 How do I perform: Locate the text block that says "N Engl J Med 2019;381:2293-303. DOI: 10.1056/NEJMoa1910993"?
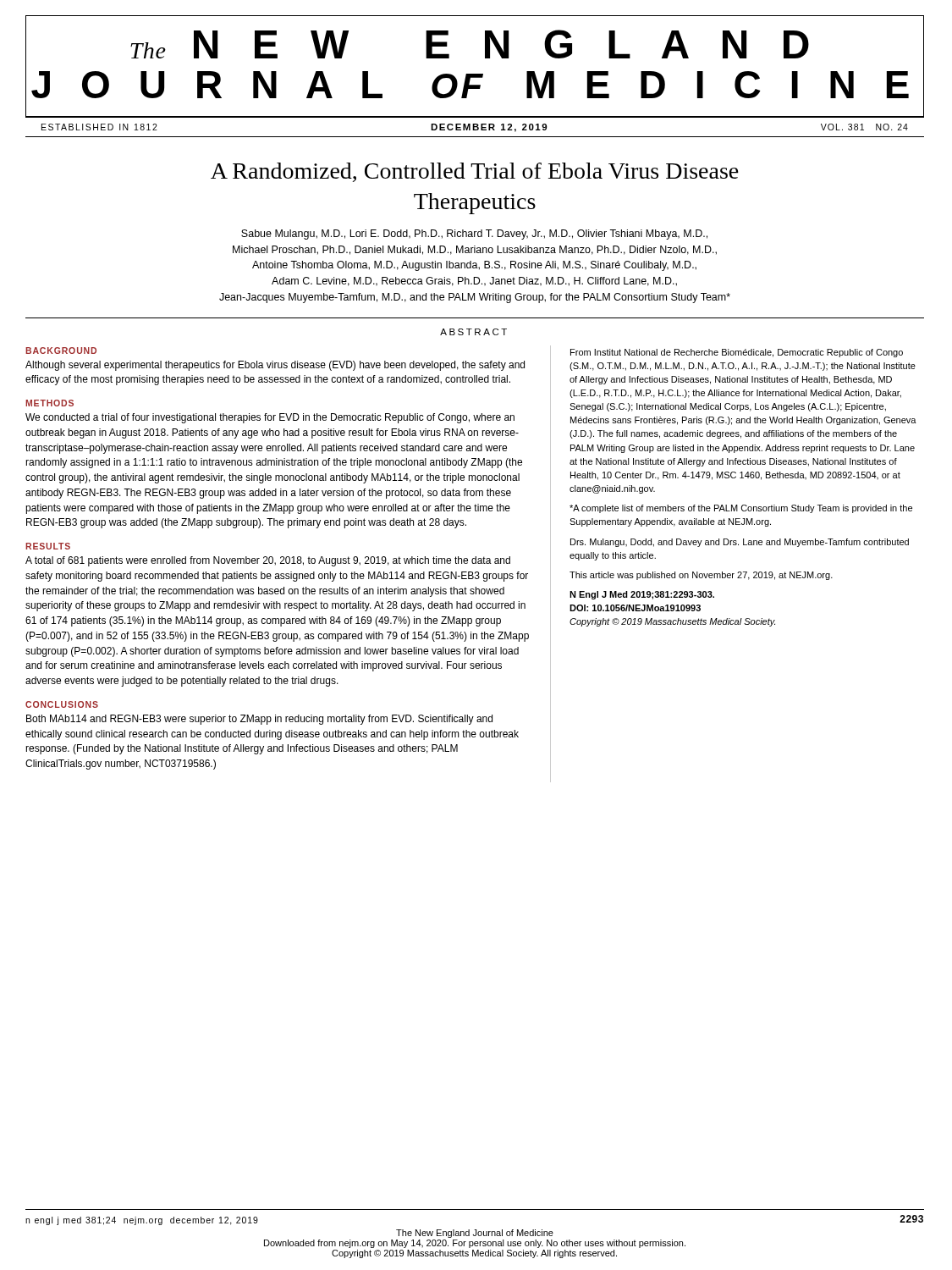click(673, 608)
